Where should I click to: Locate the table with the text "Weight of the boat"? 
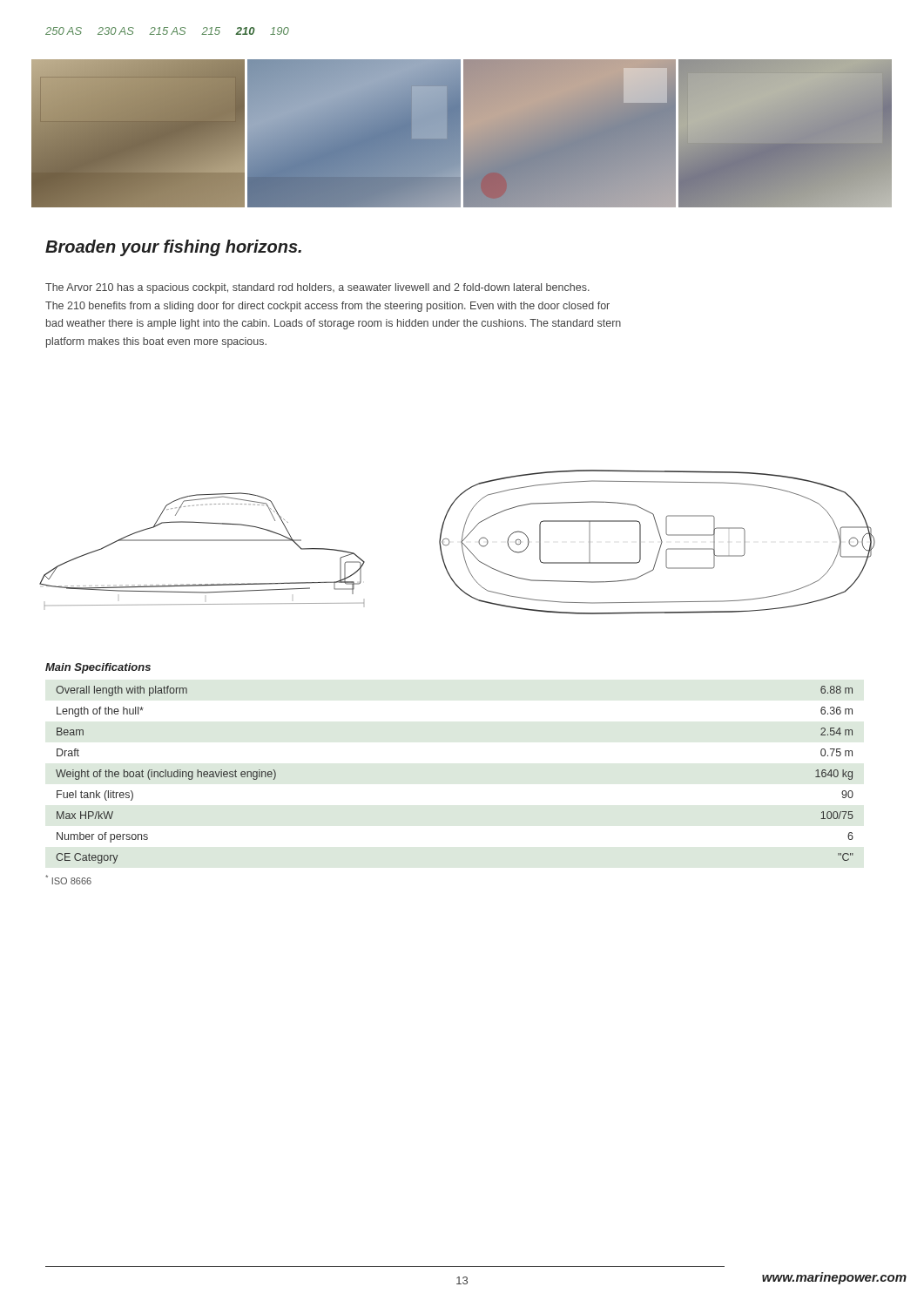click(x=455, y=774)
